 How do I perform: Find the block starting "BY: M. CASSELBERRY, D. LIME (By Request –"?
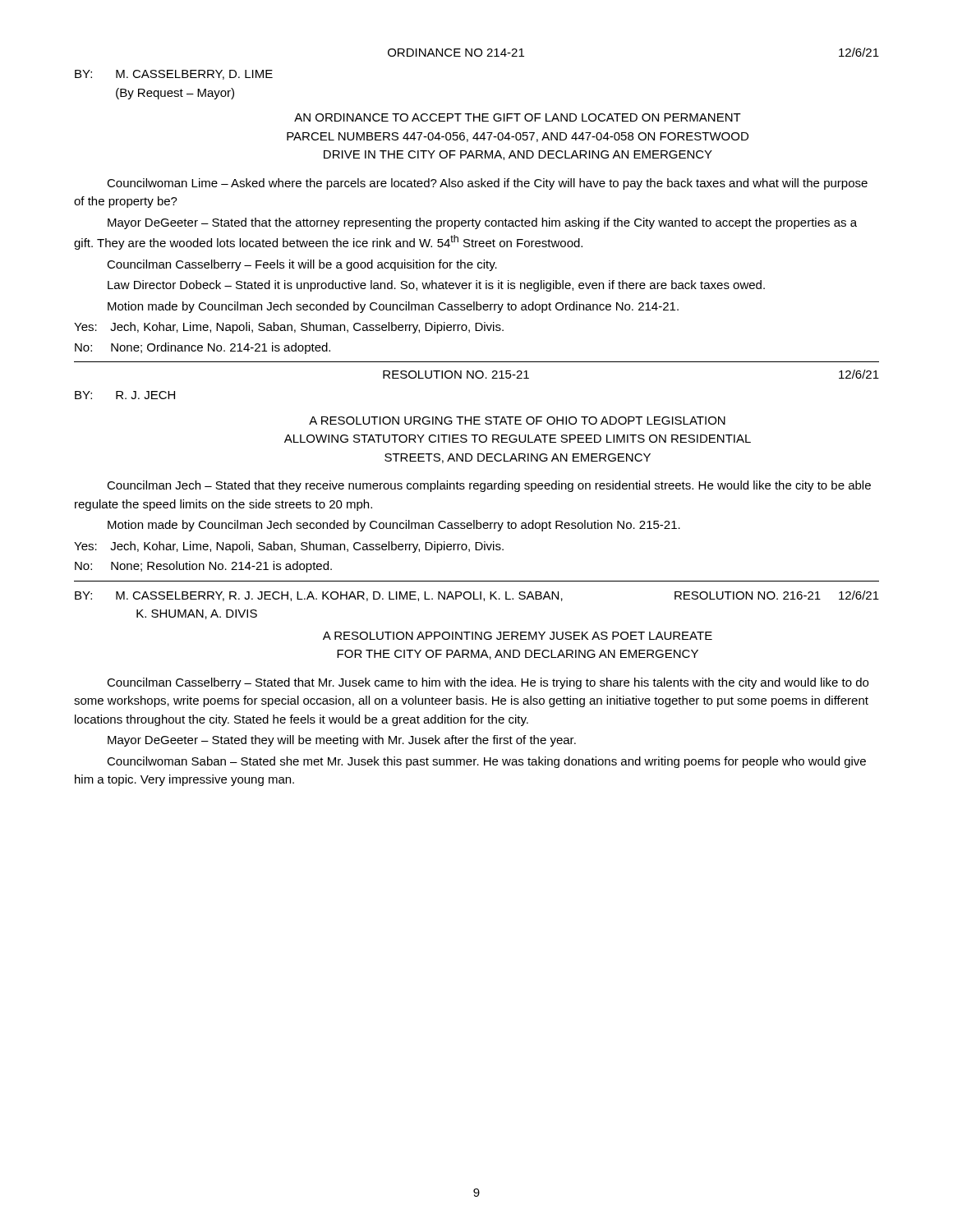click(173, 83)
